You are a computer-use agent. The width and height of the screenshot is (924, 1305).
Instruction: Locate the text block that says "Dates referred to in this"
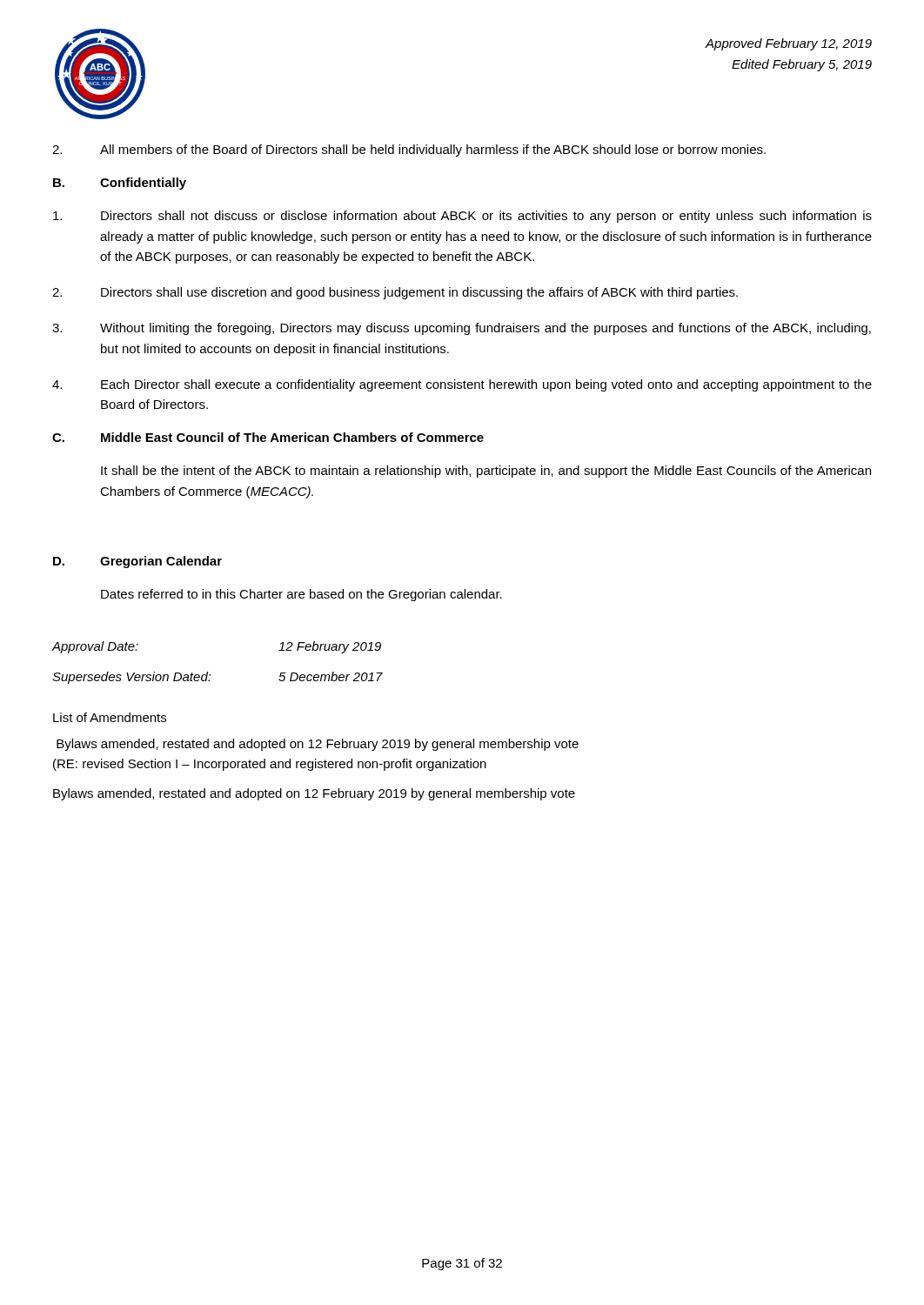coord(301,594)
